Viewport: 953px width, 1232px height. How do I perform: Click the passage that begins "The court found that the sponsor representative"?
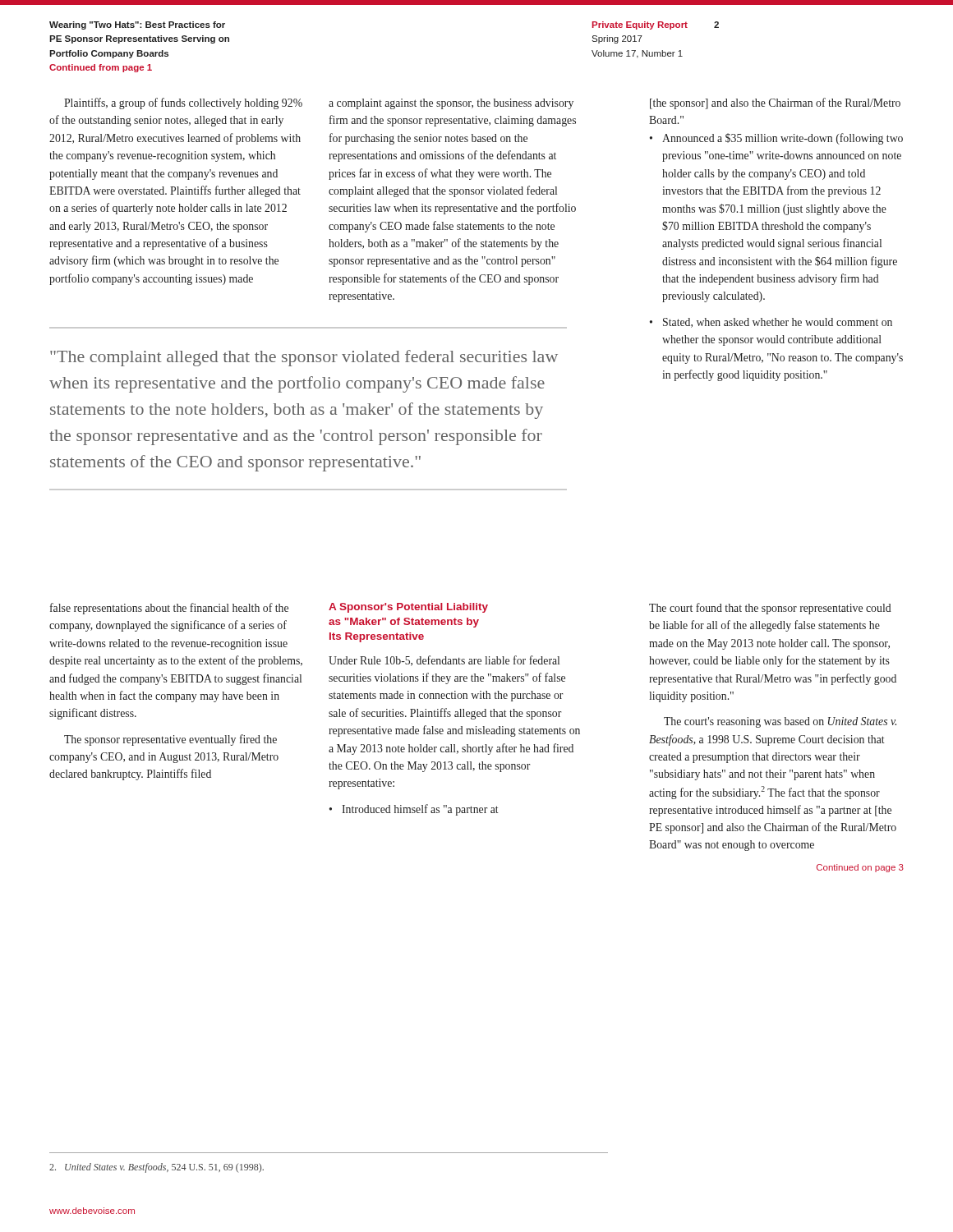(776, 737)
